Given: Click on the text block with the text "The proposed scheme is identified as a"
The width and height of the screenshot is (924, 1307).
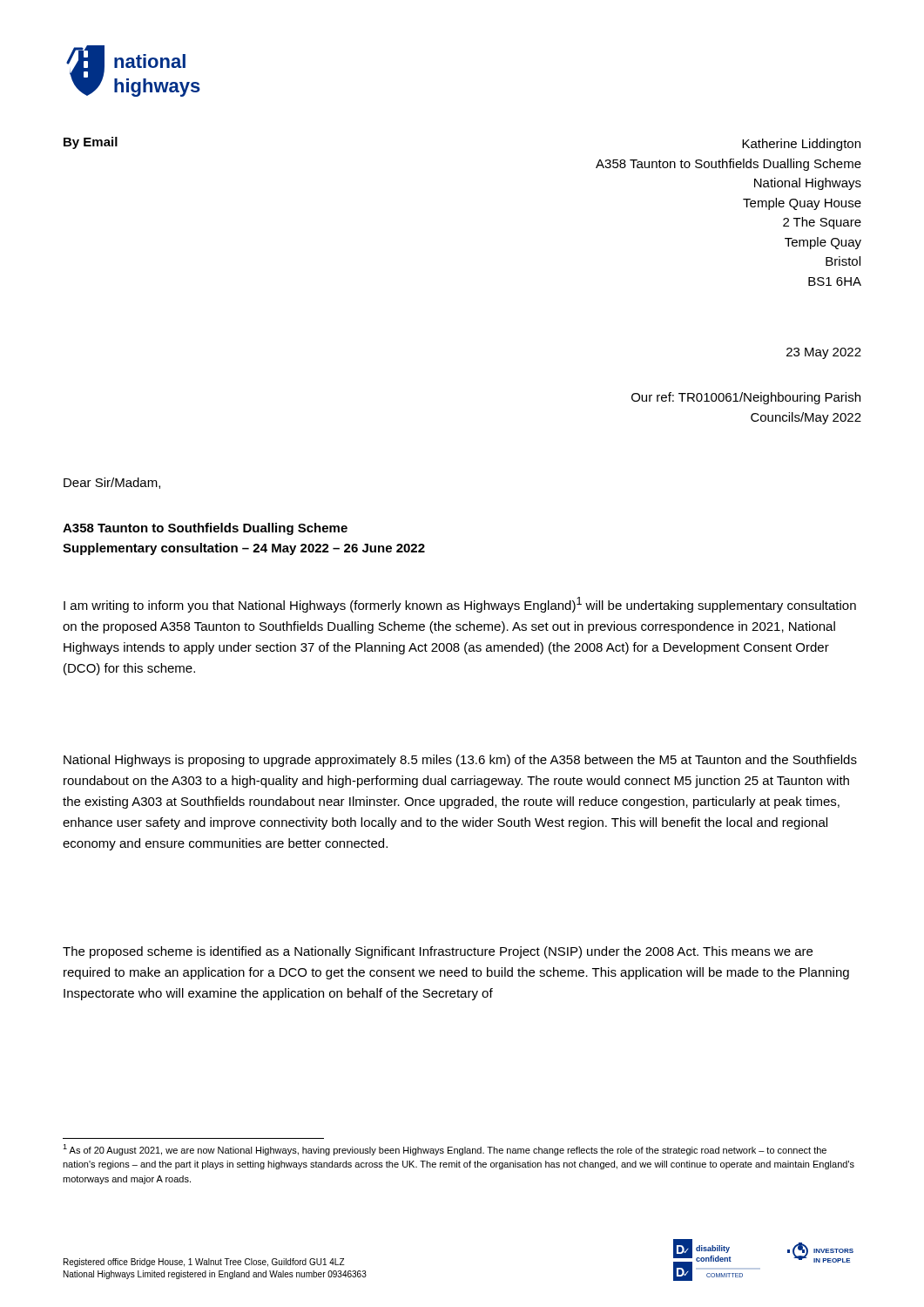Looking at the screenshot, I should pyautogui.click(x=456, y=972).
